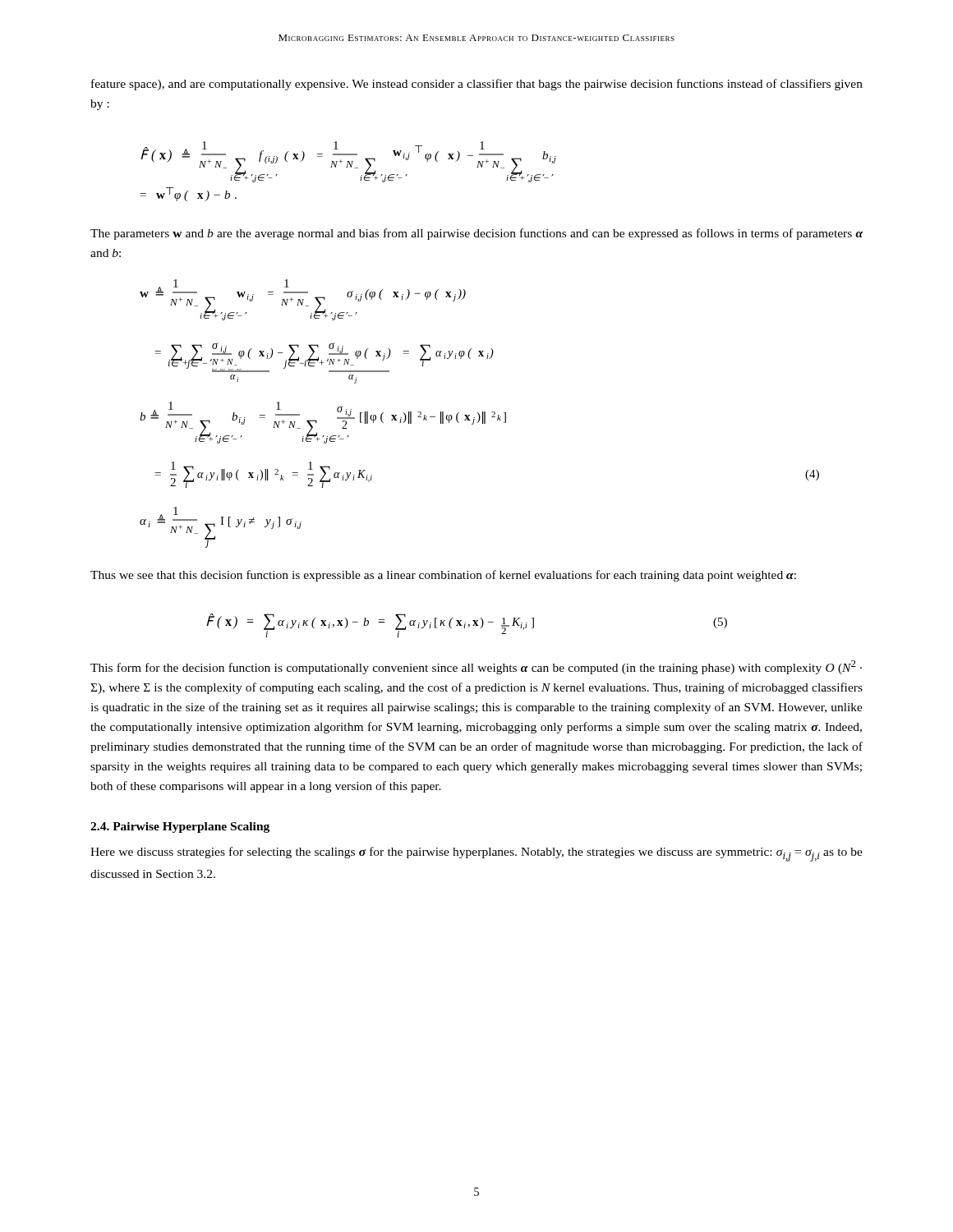Click on the passage starting "feature space), and are computationally expensive. We instead"
953x1232 pixels.
click(x=476, y=94)
